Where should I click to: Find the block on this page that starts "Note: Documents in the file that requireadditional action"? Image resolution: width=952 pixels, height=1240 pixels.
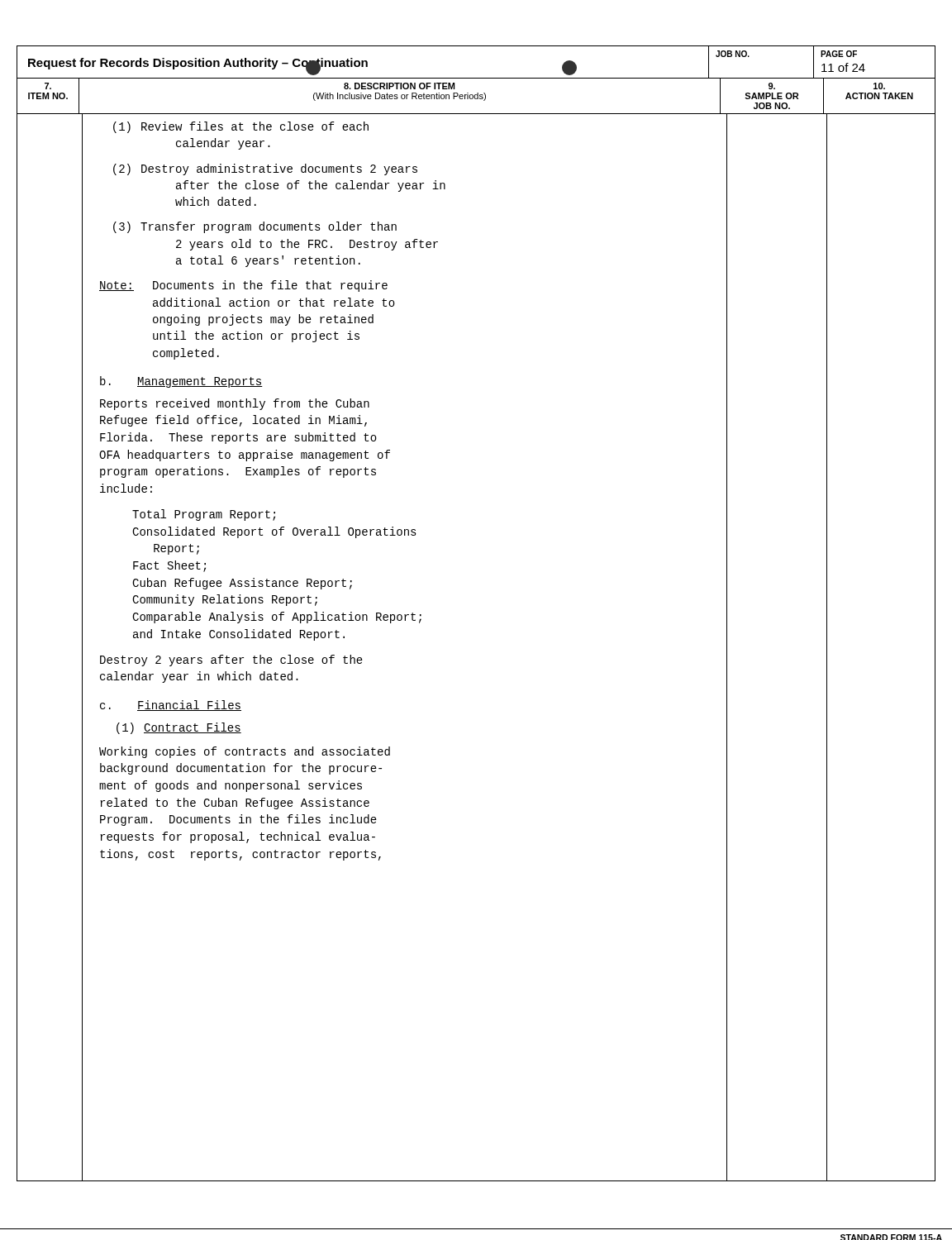click(243, 286)
